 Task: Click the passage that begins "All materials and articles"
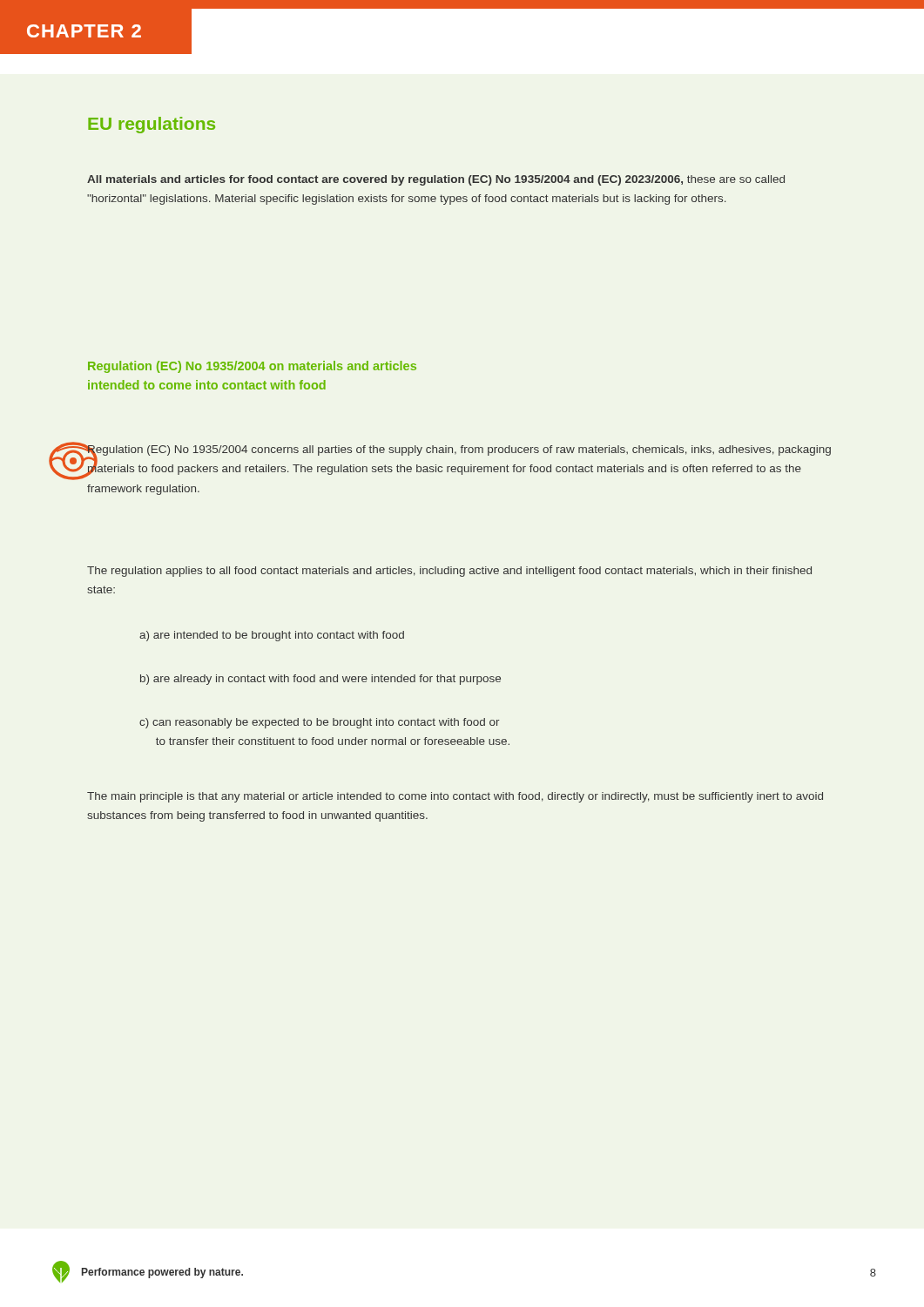click(x=436, y=189)
